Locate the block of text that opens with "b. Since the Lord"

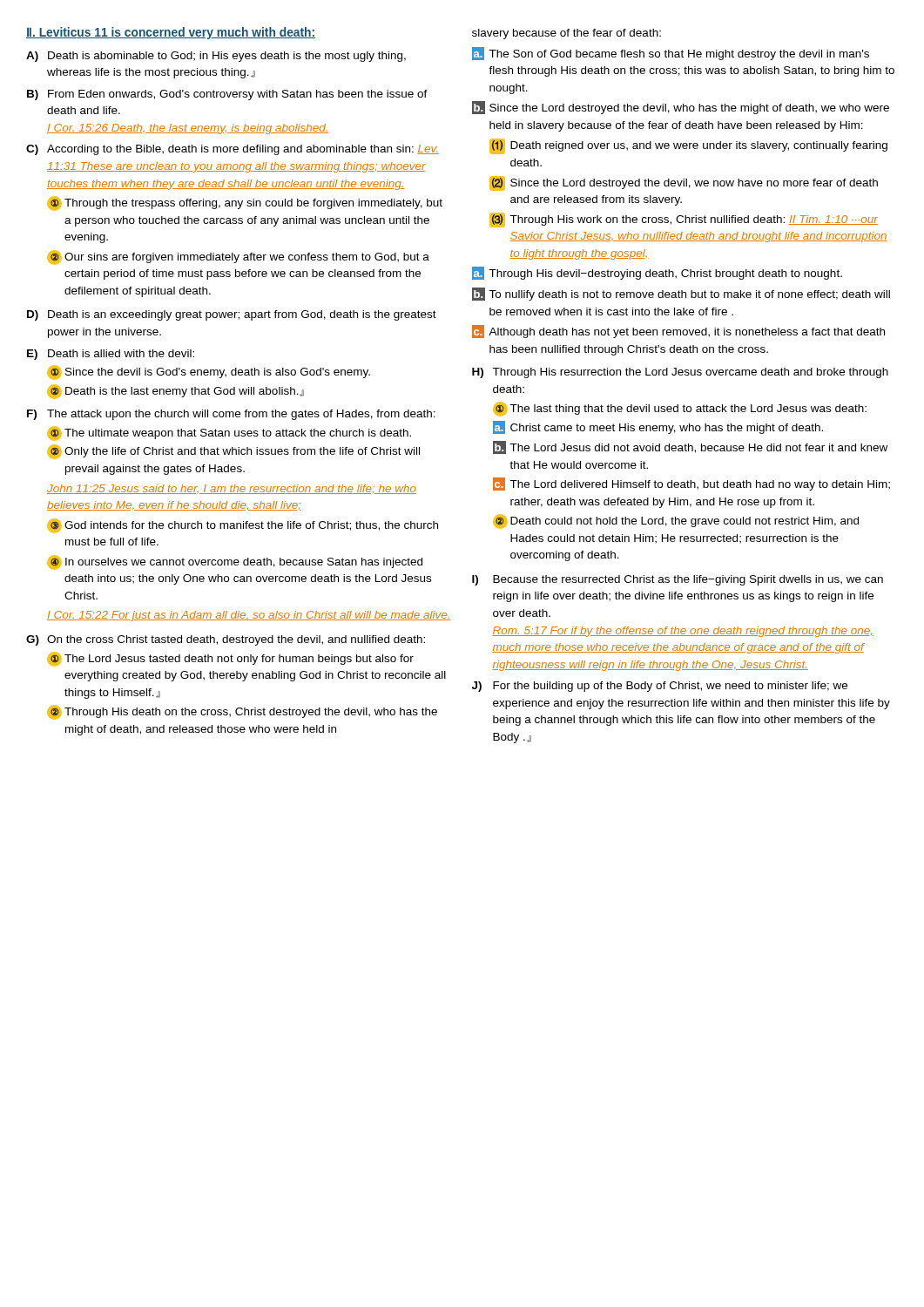[x=684, y=117]
